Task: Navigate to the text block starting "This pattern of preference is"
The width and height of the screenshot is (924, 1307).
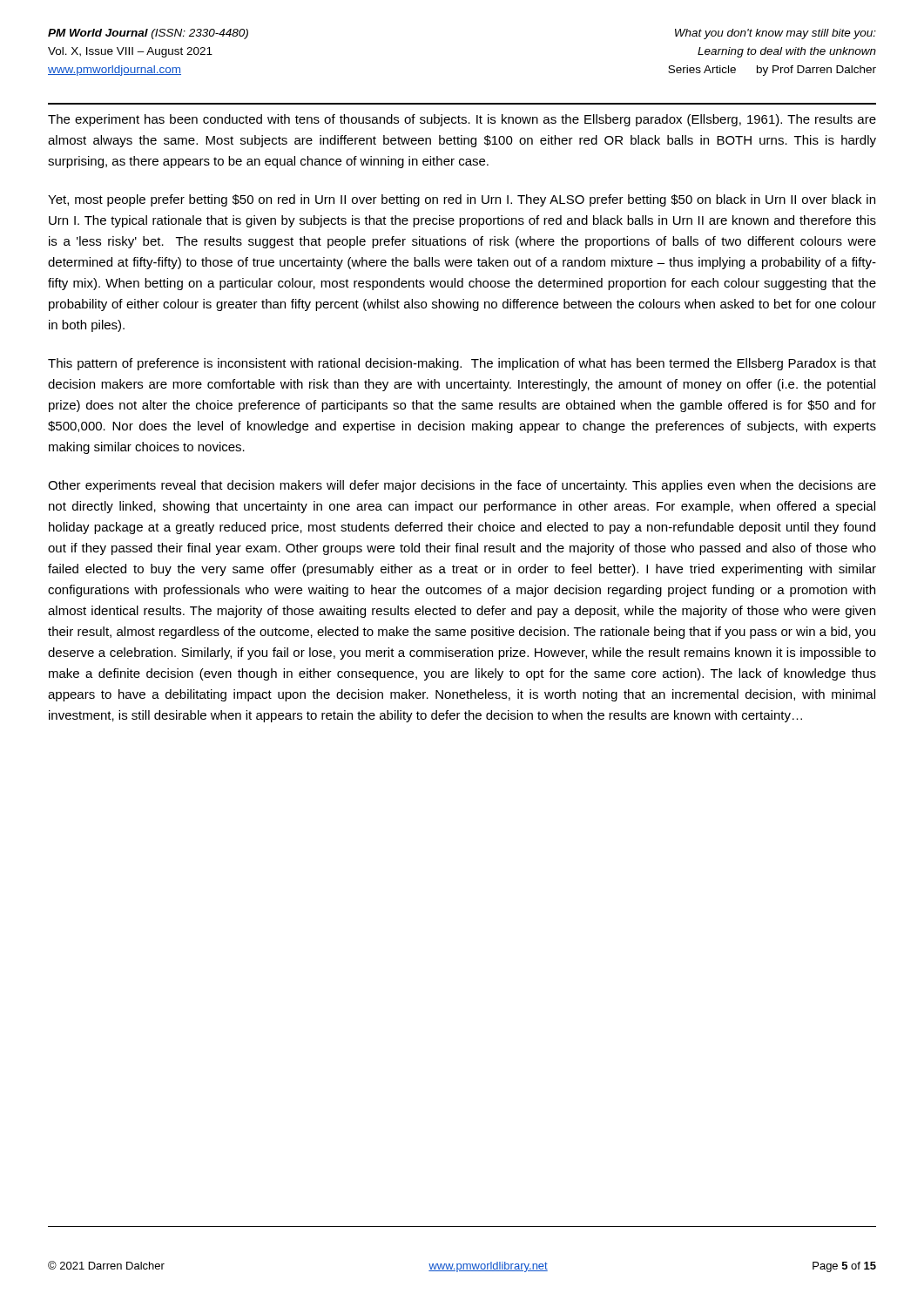Action: [462, 405]
